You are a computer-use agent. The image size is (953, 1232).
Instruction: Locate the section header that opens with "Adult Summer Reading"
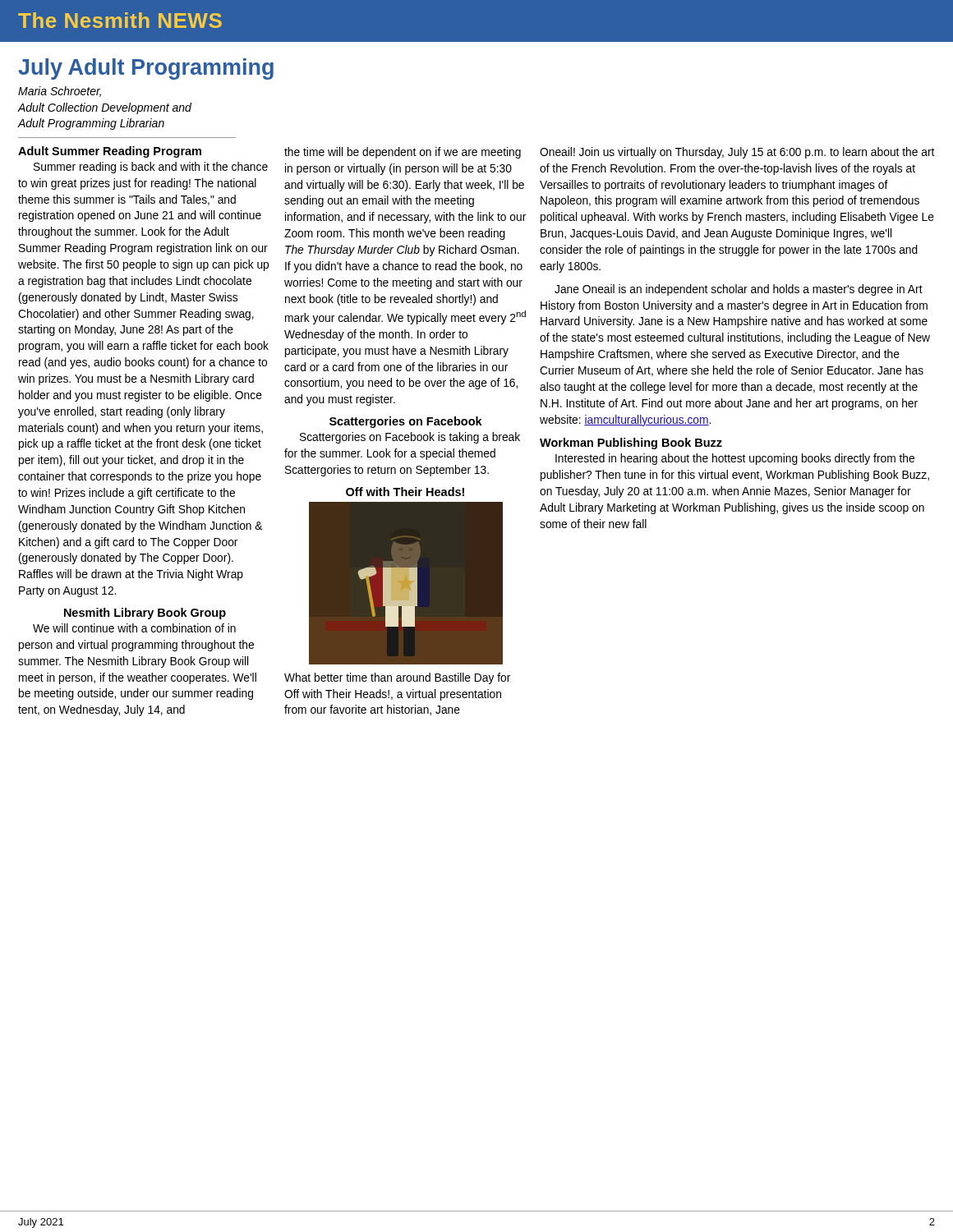(110, 151)
